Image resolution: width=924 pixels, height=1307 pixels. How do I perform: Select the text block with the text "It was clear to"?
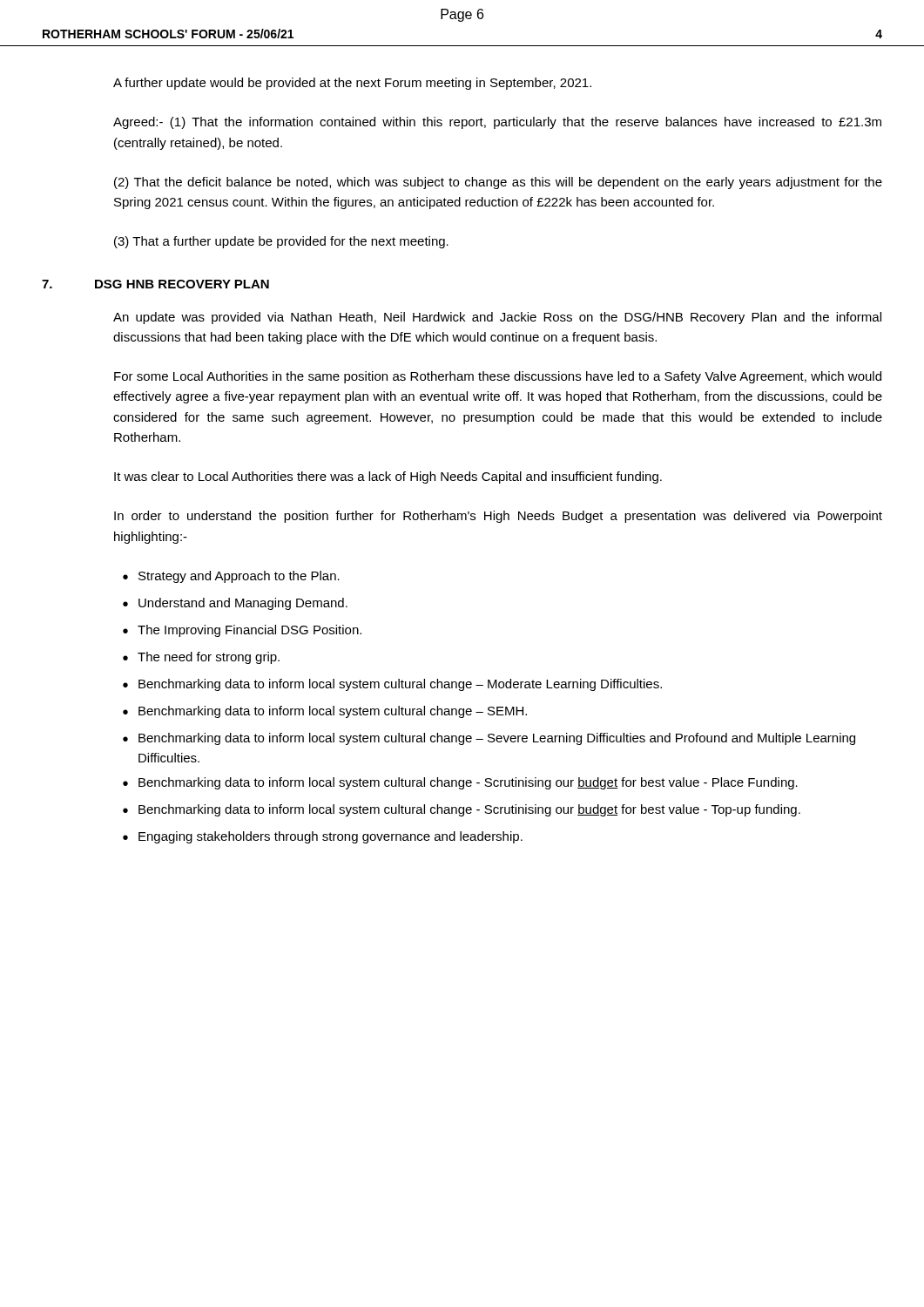coord(388,476)
